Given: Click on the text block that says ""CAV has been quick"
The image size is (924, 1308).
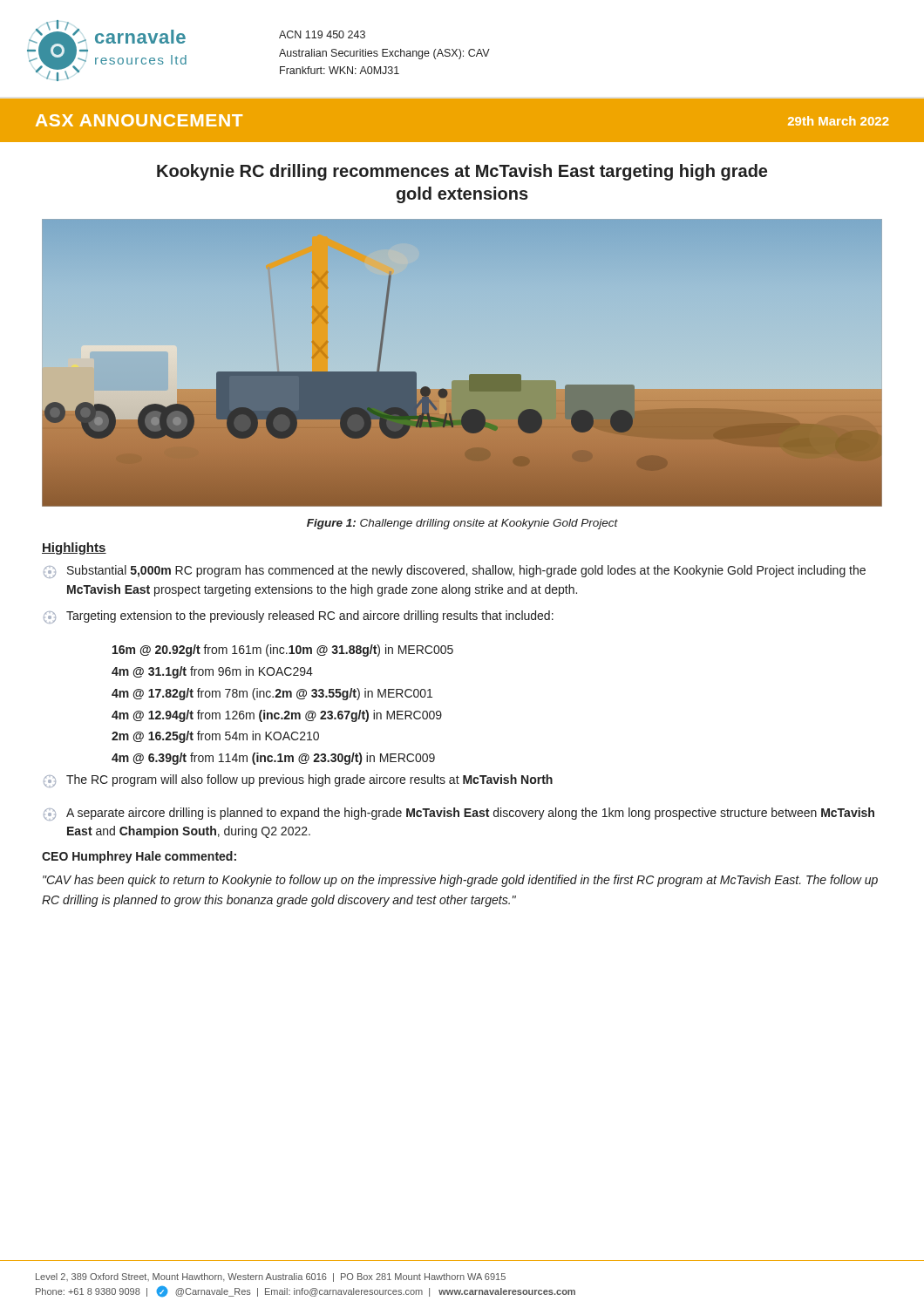Looking at the screenshot, I should coord(460,890).
